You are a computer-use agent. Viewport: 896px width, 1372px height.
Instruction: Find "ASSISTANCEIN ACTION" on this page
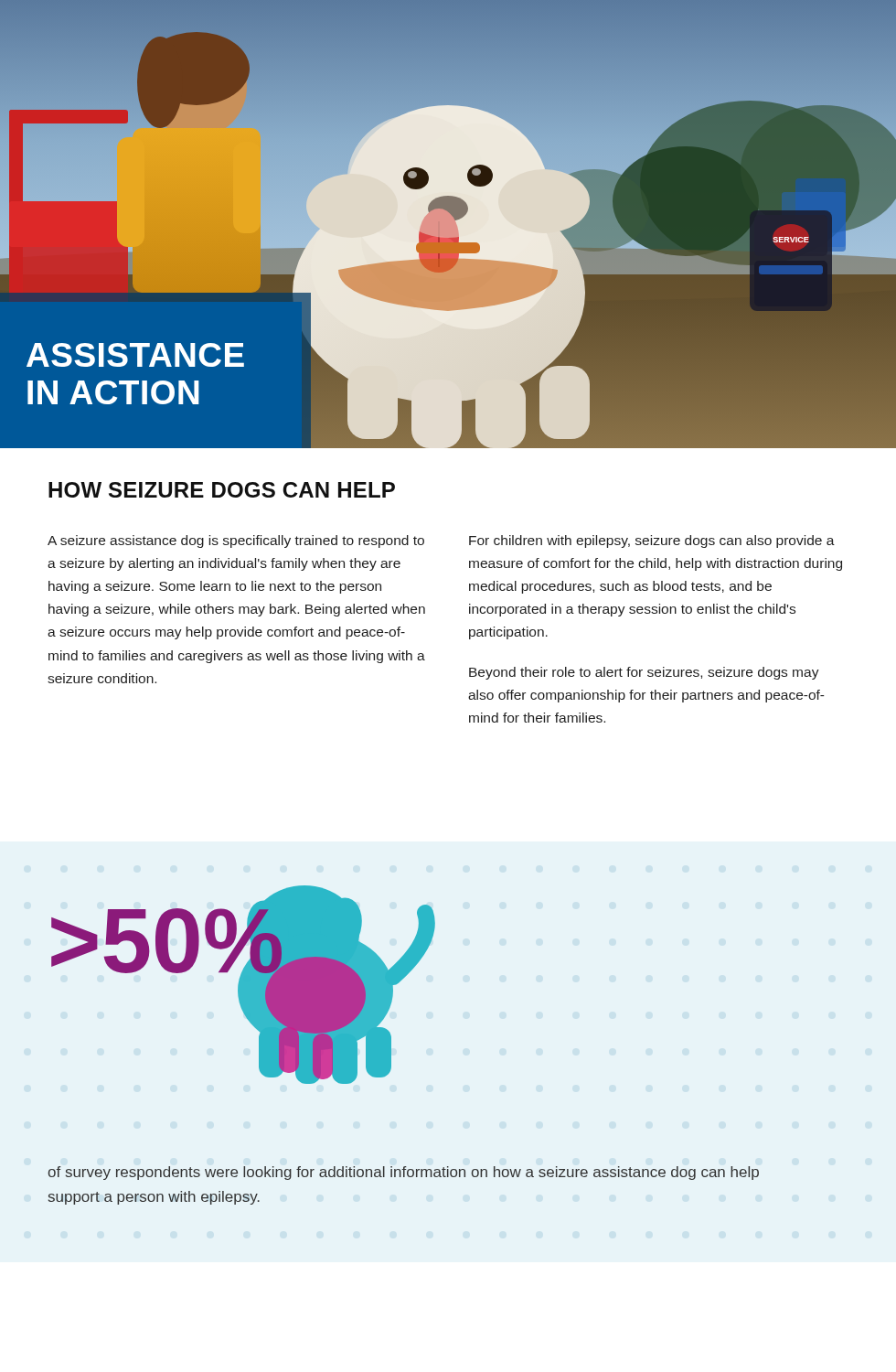[151, 375]
